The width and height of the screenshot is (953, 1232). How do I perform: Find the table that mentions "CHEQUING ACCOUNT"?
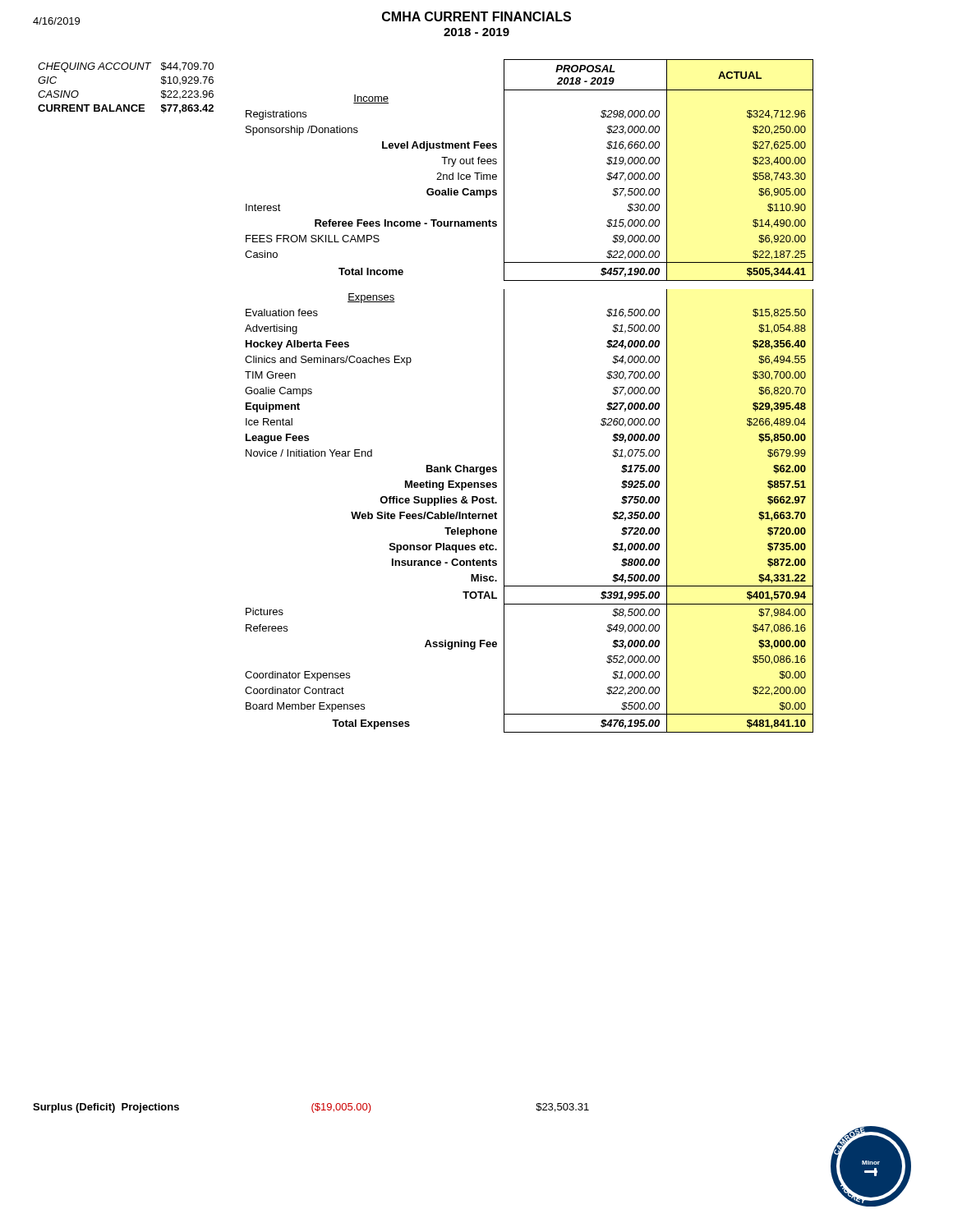coord(126,87)
